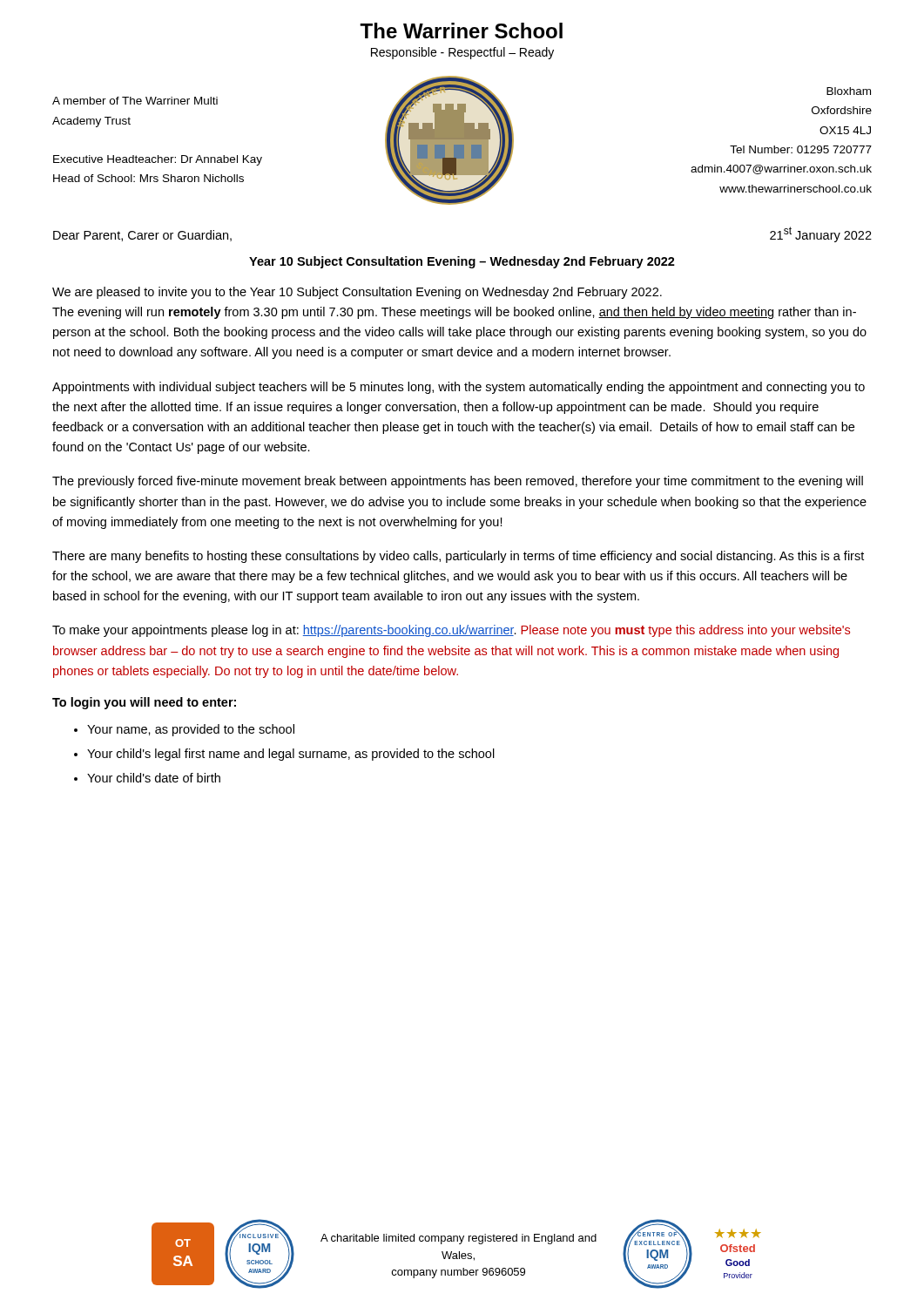
Task: Find the text block starting "The previously forced five-minute movement break"
Action: (459, 501)
